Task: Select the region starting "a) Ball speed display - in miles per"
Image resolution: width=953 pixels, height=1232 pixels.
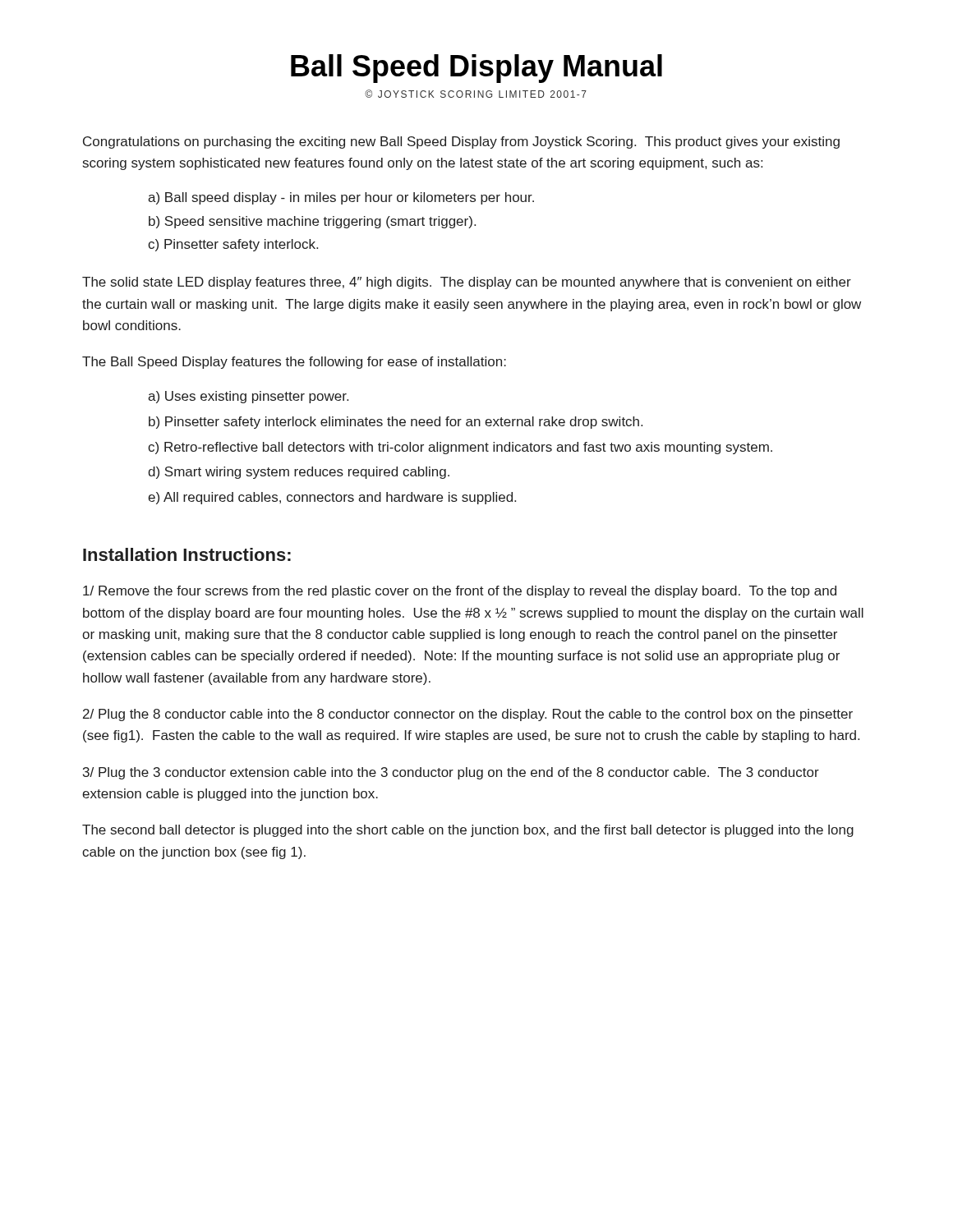Action: pos(342,197)
